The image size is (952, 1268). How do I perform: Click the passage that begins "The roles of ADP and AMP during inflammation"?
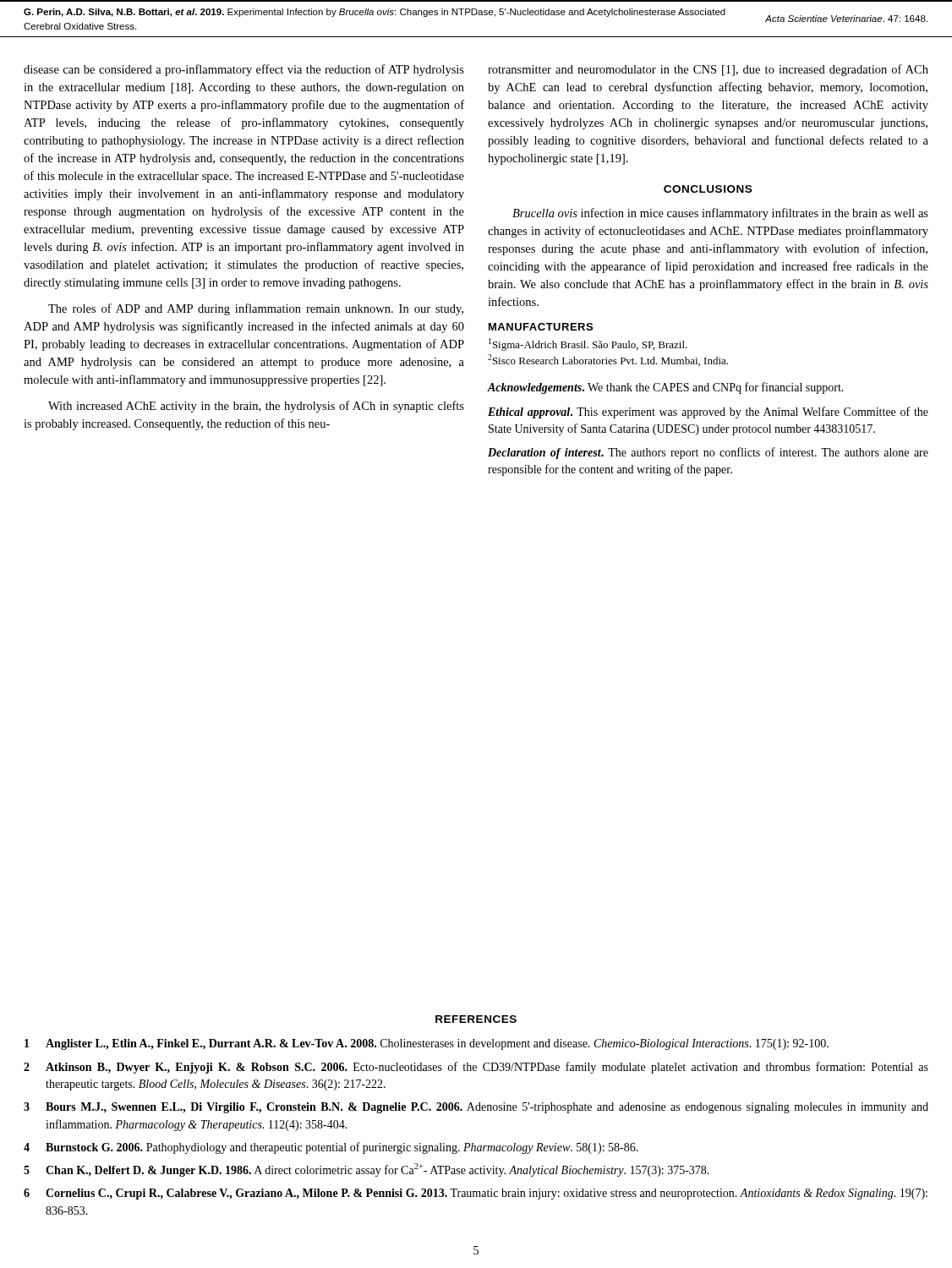click(x=244, y=345)
